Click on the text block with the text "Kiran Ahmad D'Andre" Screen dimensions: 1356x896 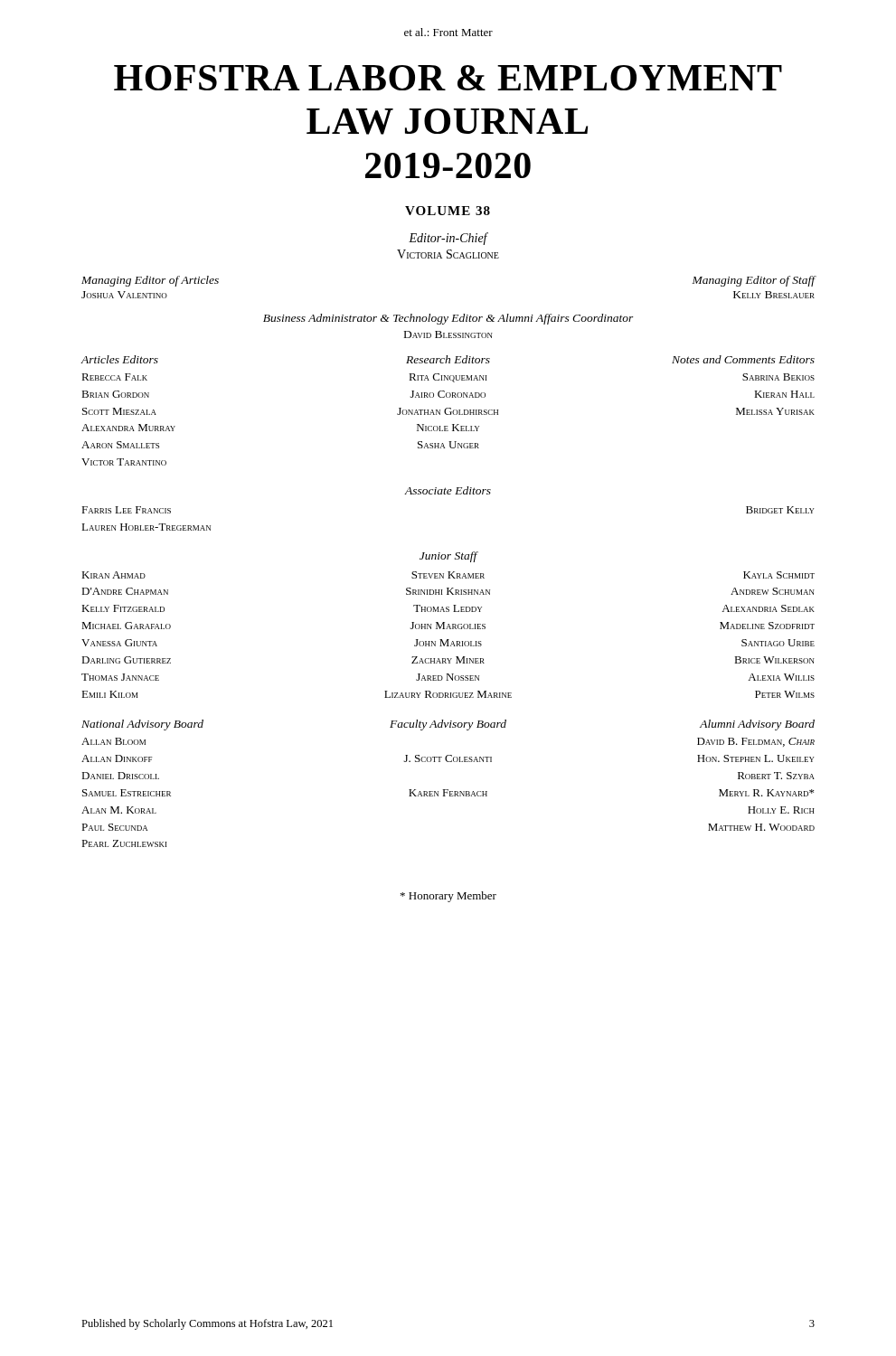tap(448, 635)
